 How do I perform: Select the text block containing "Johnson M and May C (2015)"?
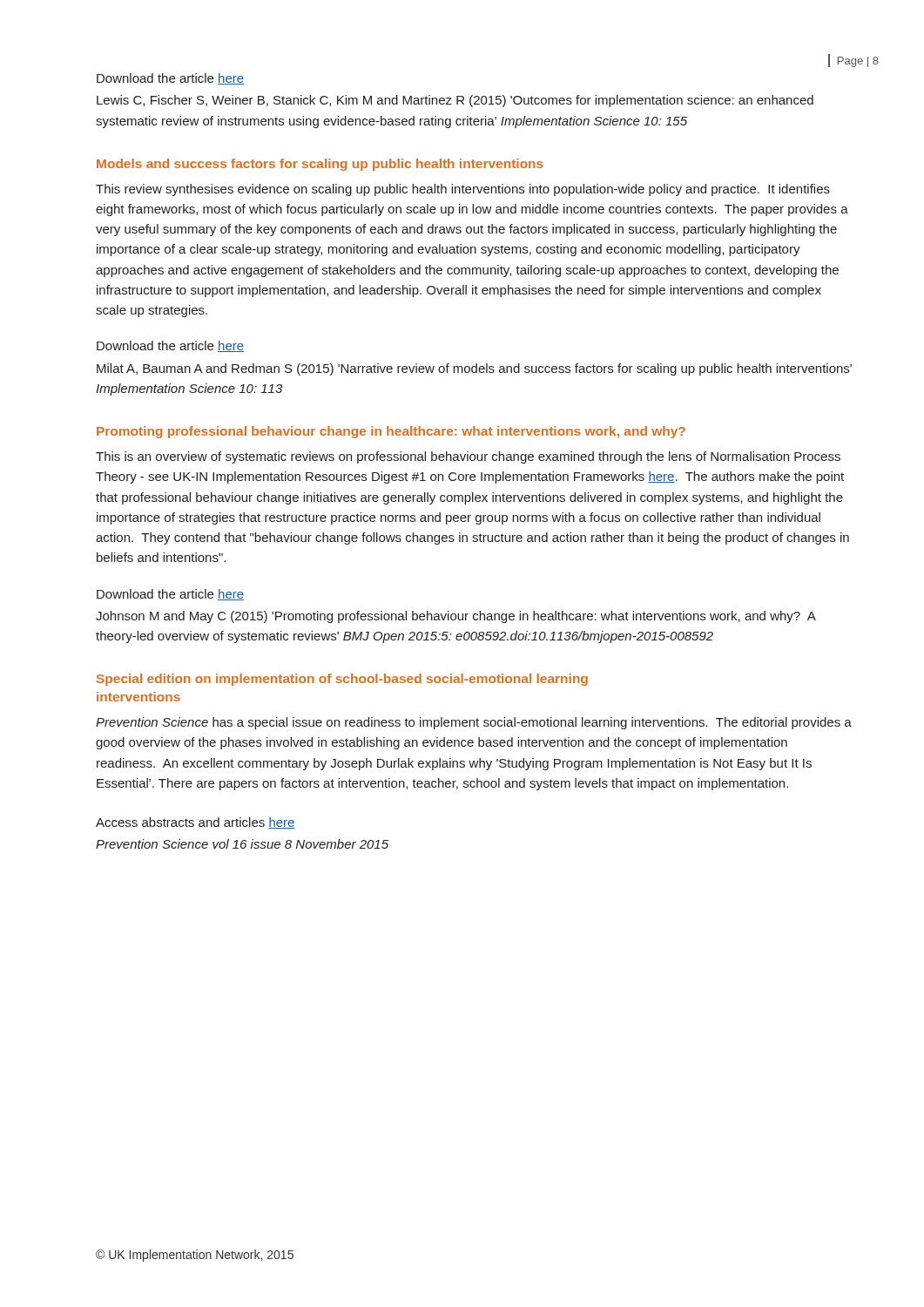455,626
